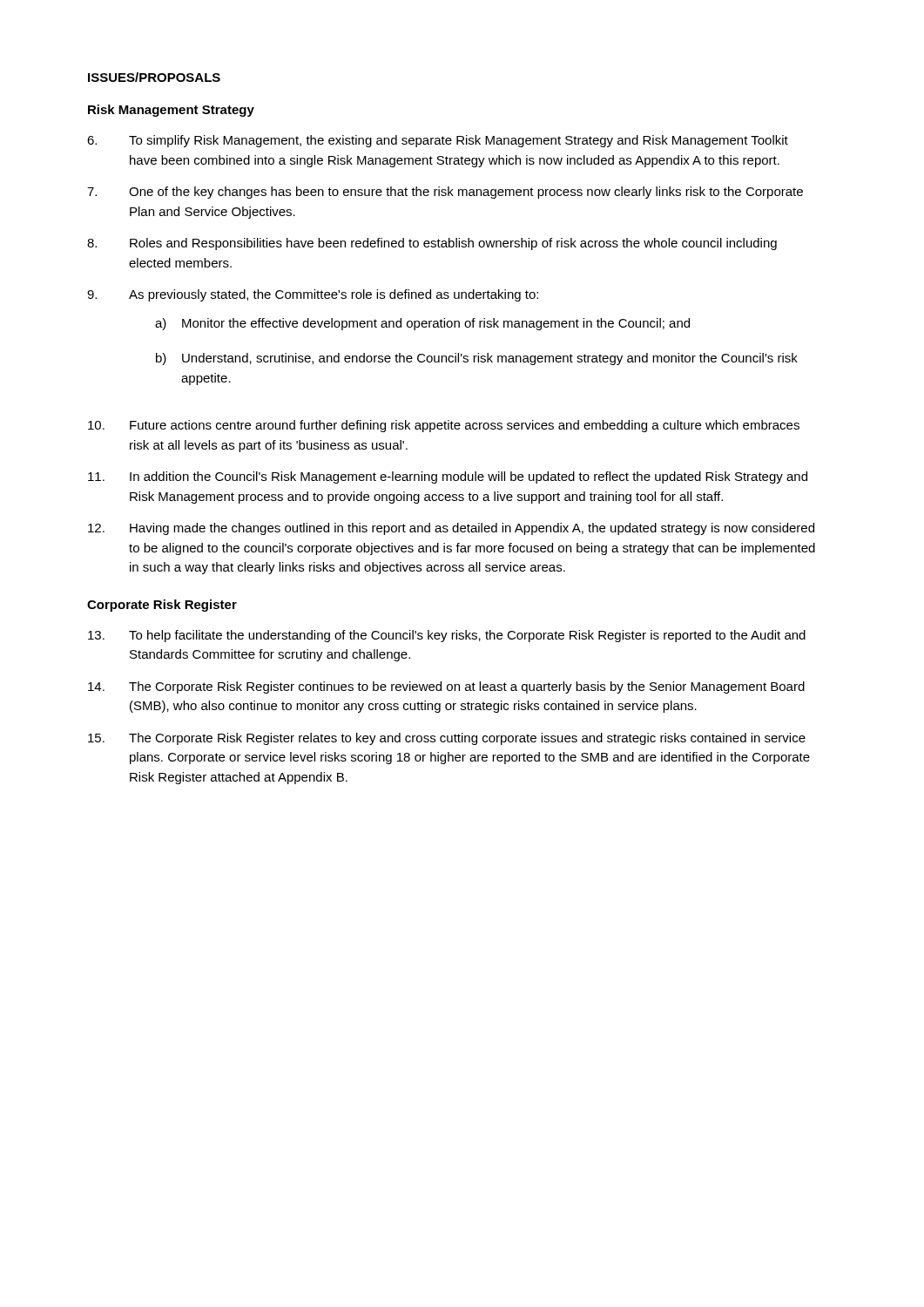Click on the list item containing "13. To help facilitate"
The height and width of the screenshot is (1307, 924).
[453, 645]
